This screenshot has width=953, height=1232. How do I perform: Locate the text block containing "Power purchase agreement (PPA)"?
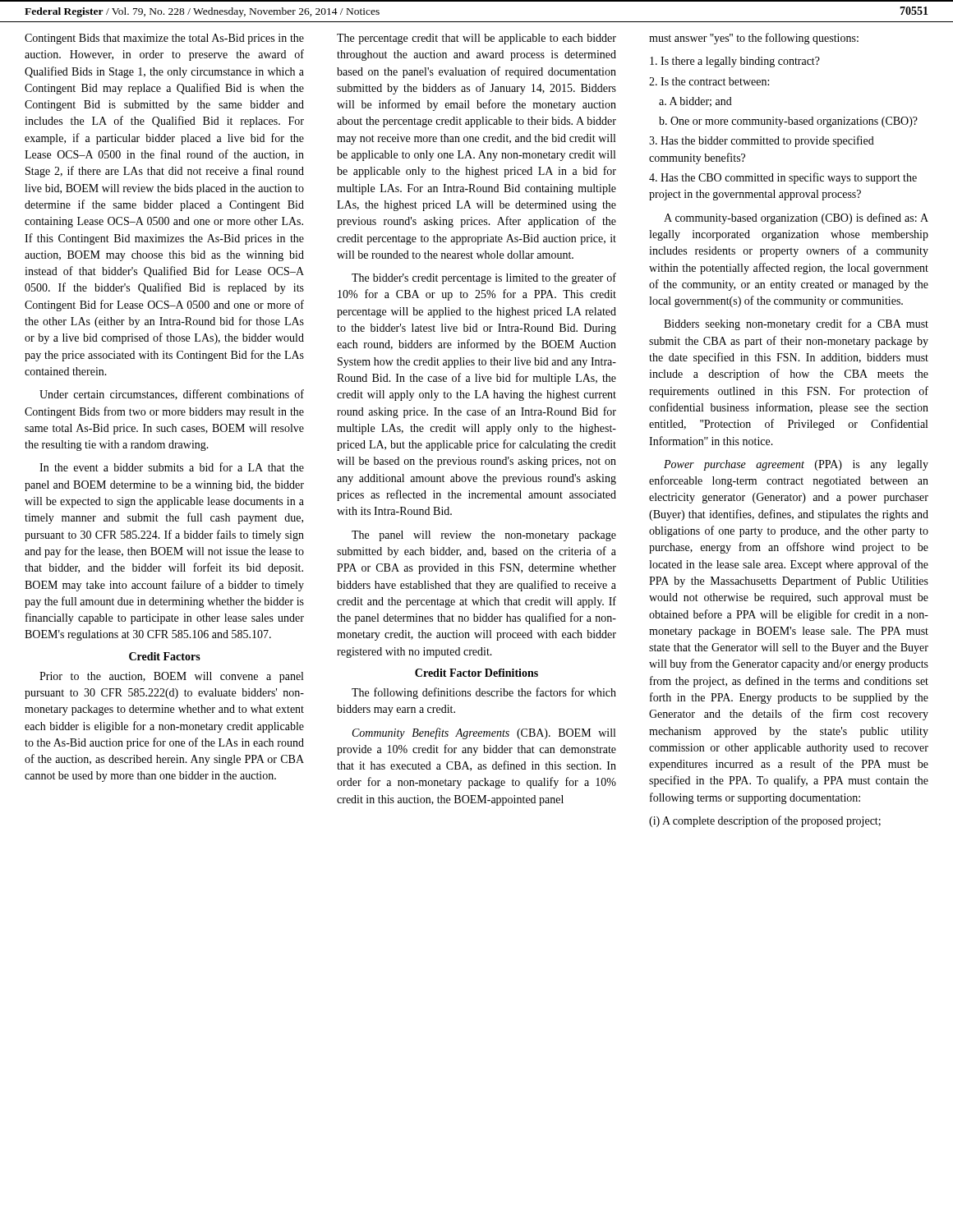(x=789, y=632)
